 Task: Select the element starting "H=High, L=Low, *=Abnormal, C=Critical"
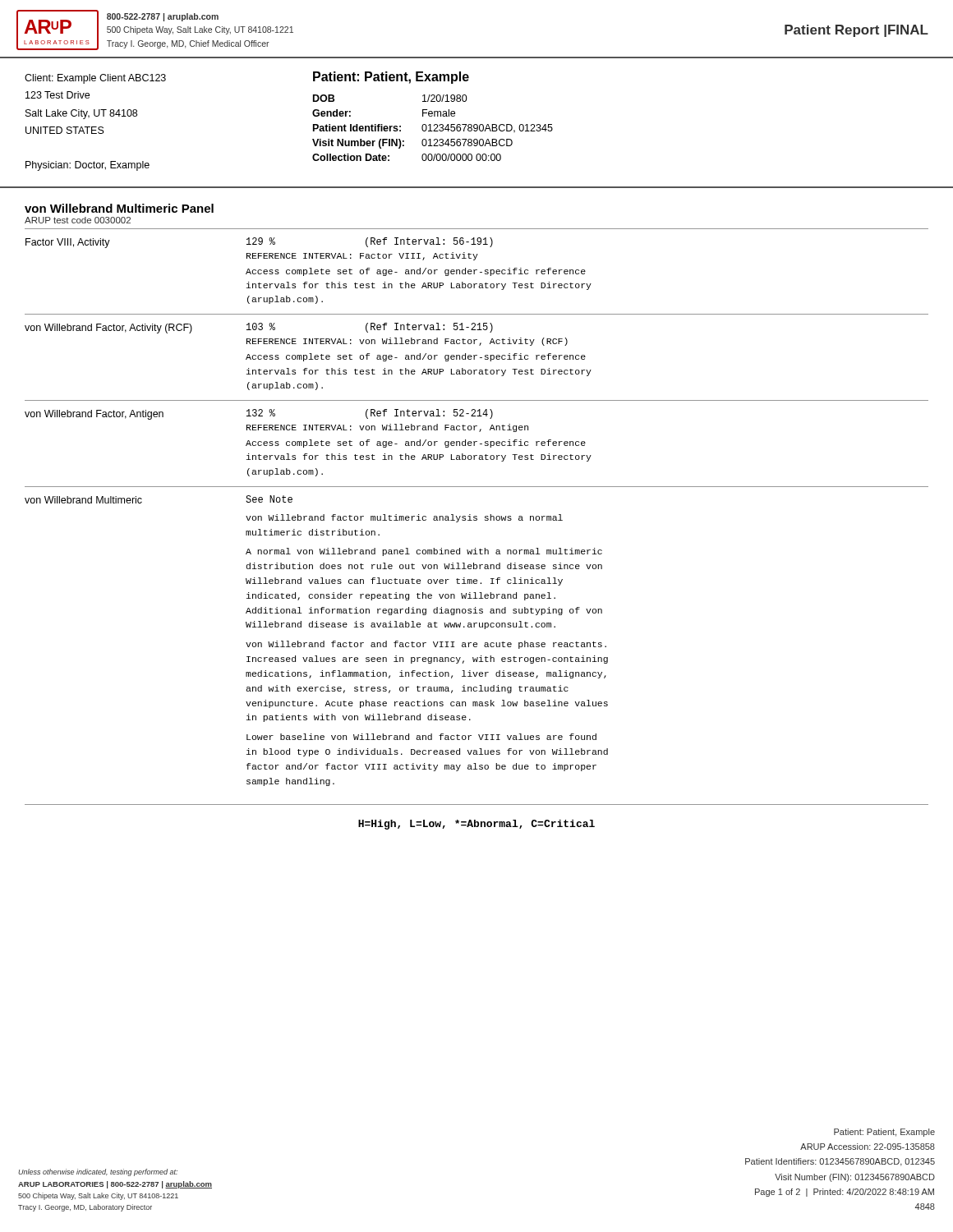476,824
